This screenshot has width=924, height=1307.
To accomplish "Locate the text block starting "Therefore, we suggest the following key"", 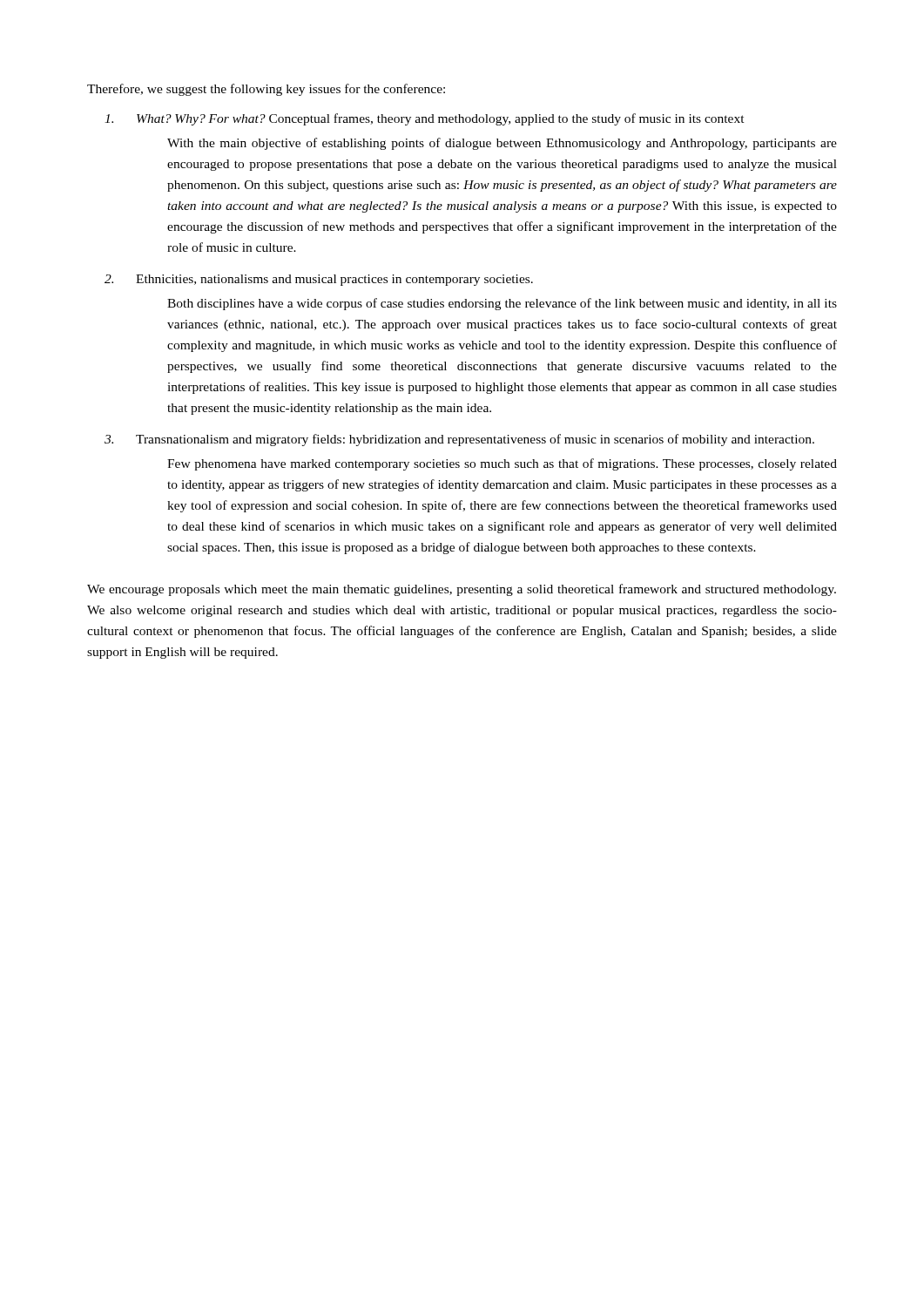I will tap(267, 88).
